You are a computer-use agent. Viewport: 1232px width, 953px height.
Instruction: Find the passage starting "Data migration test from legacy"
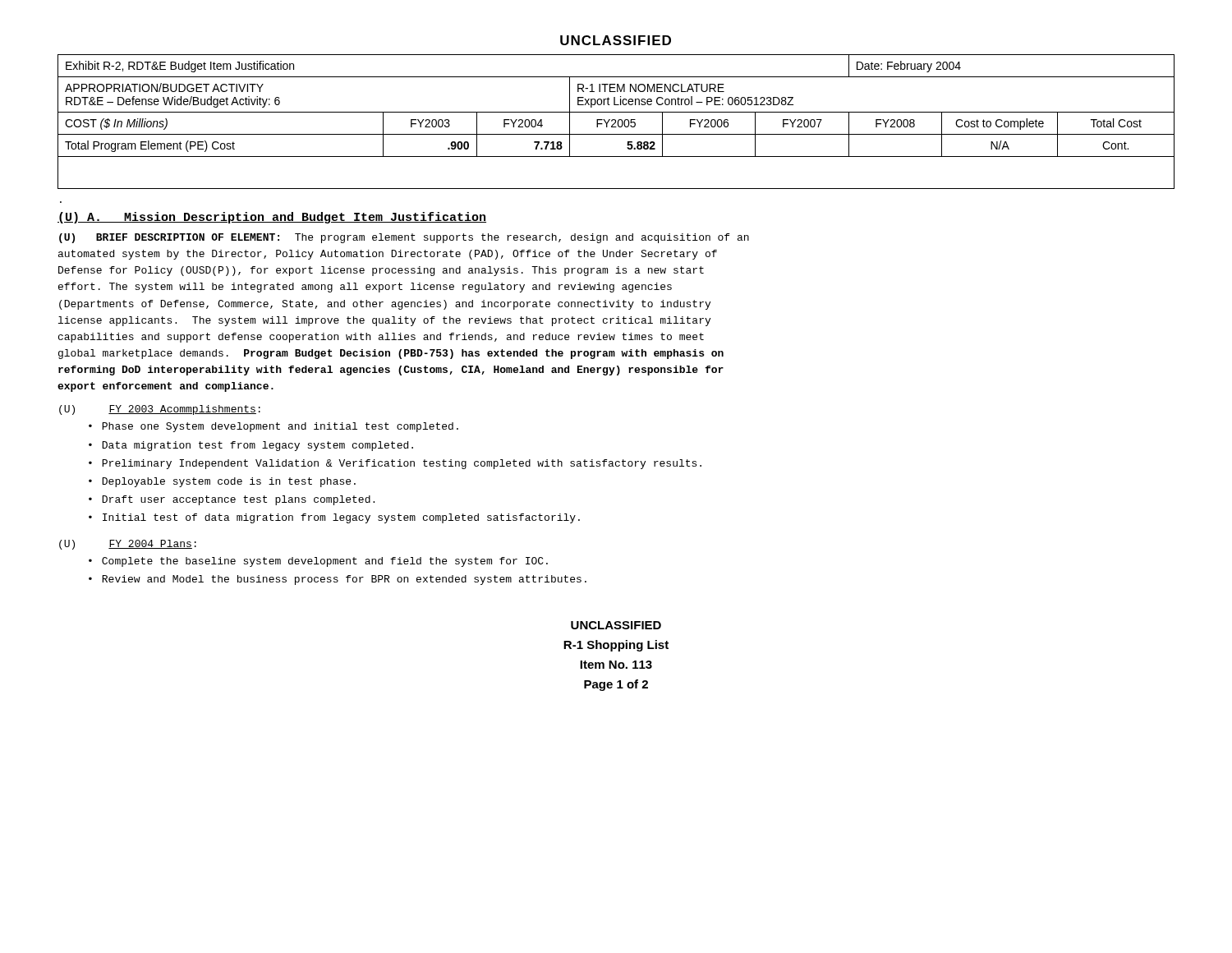pos(259,445)
